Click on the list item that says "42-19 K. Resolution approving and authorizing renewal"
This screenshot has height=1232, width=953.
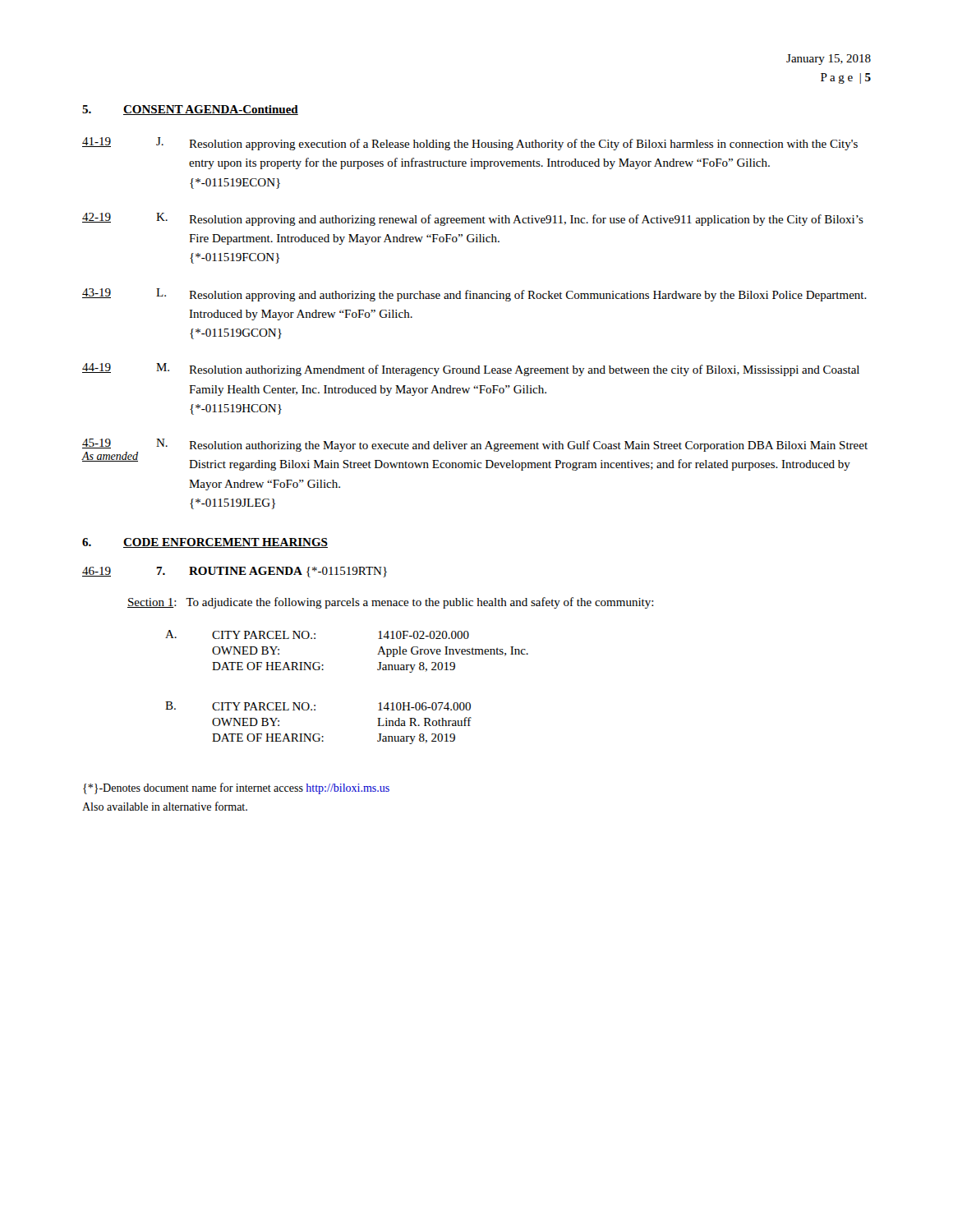pos(476,239)
